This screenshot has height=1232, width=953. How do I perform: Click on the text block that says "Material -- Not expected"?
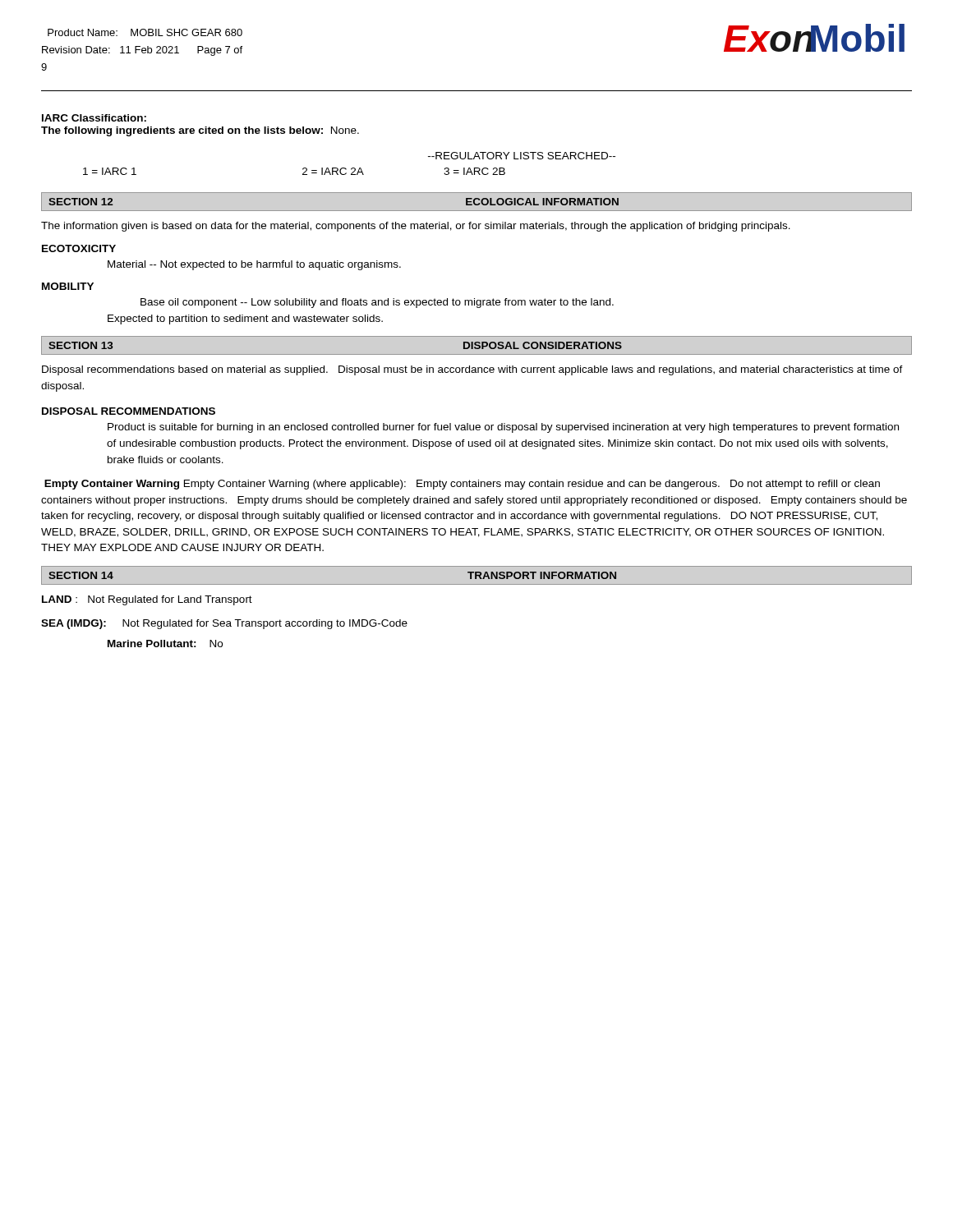tap(254, 264)
